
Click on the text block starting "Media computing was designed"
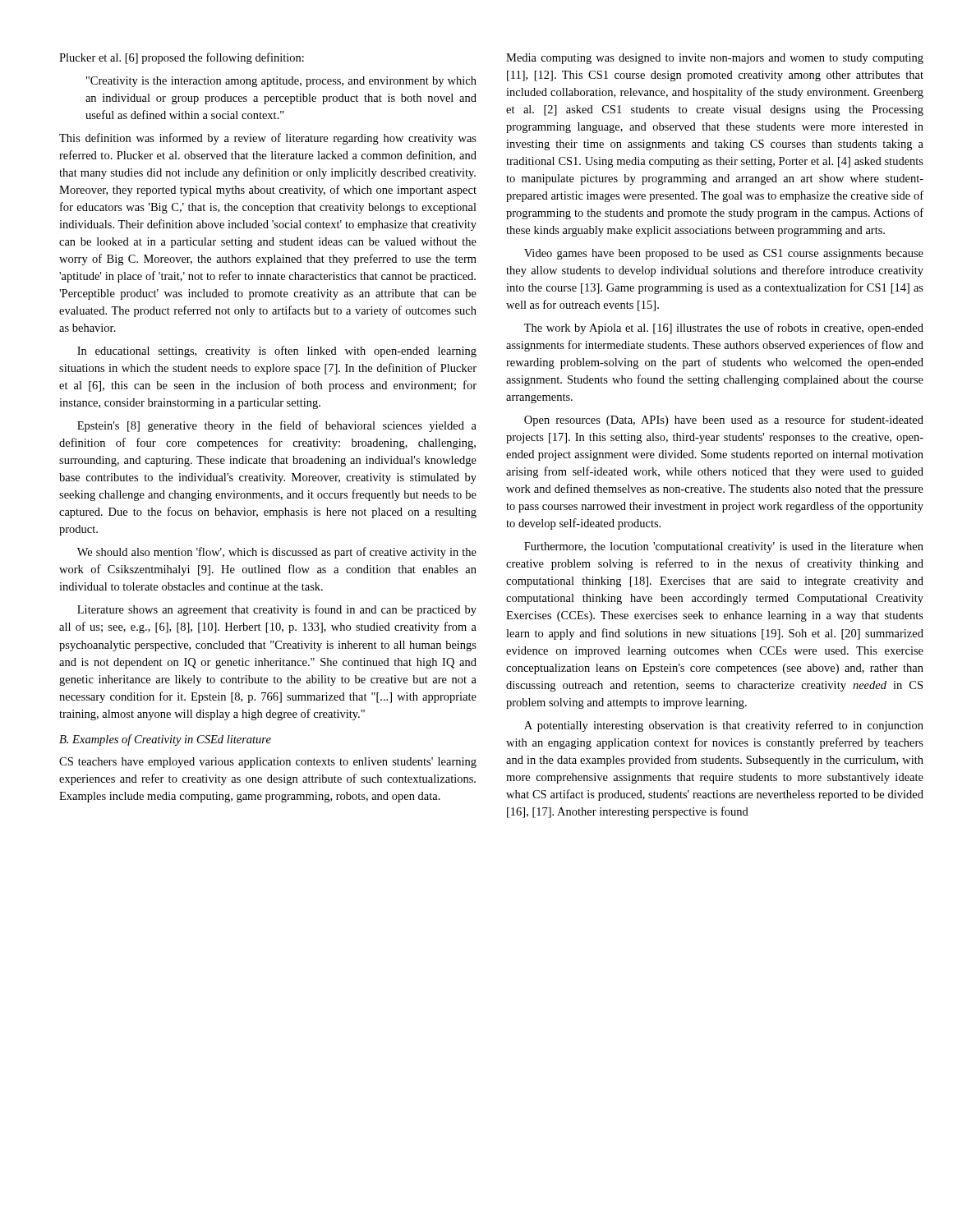715,144
